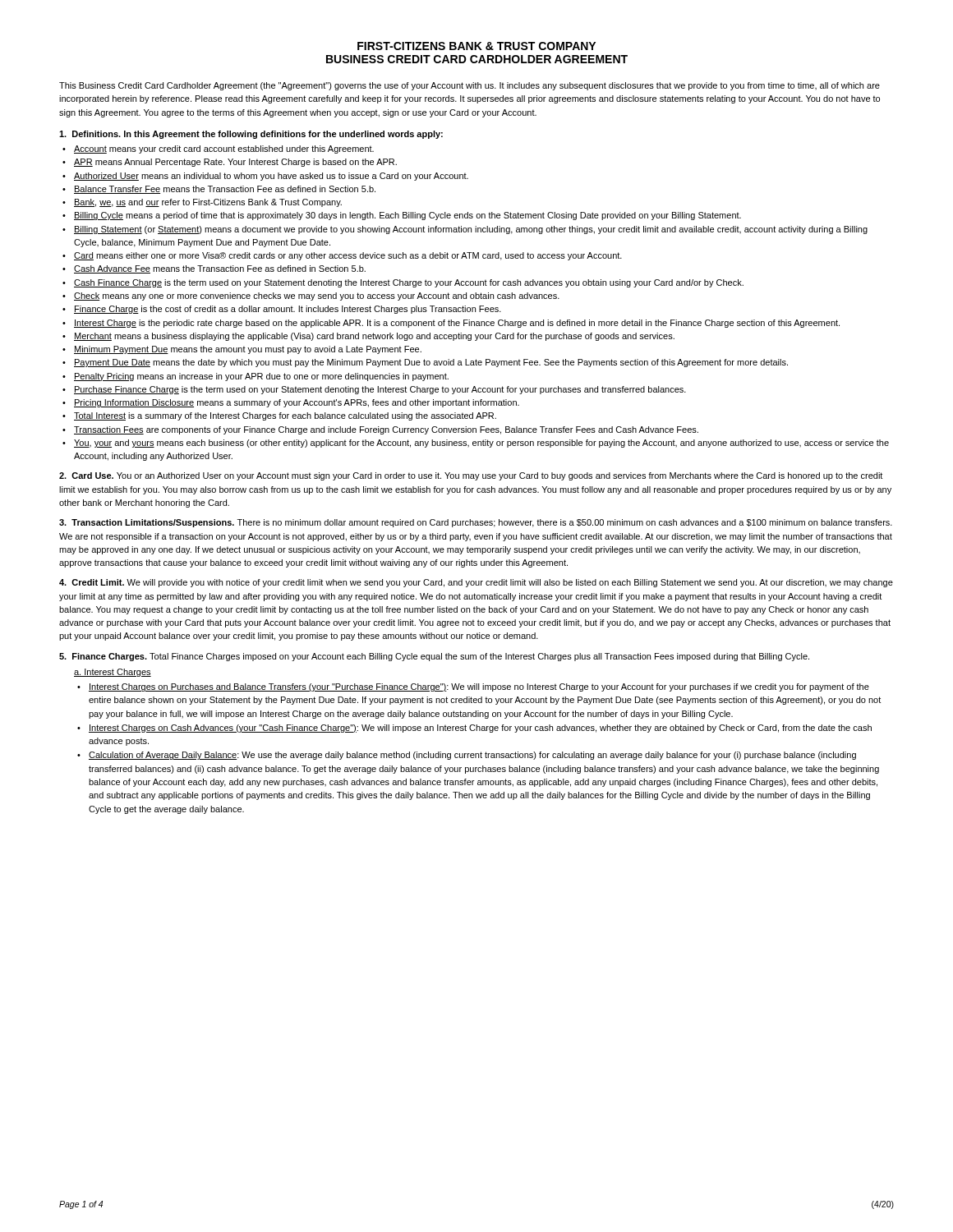Select the text block starting "3. Transaction Limitations/Suspensions."
953x1232 pixels.
click(147, 523)
